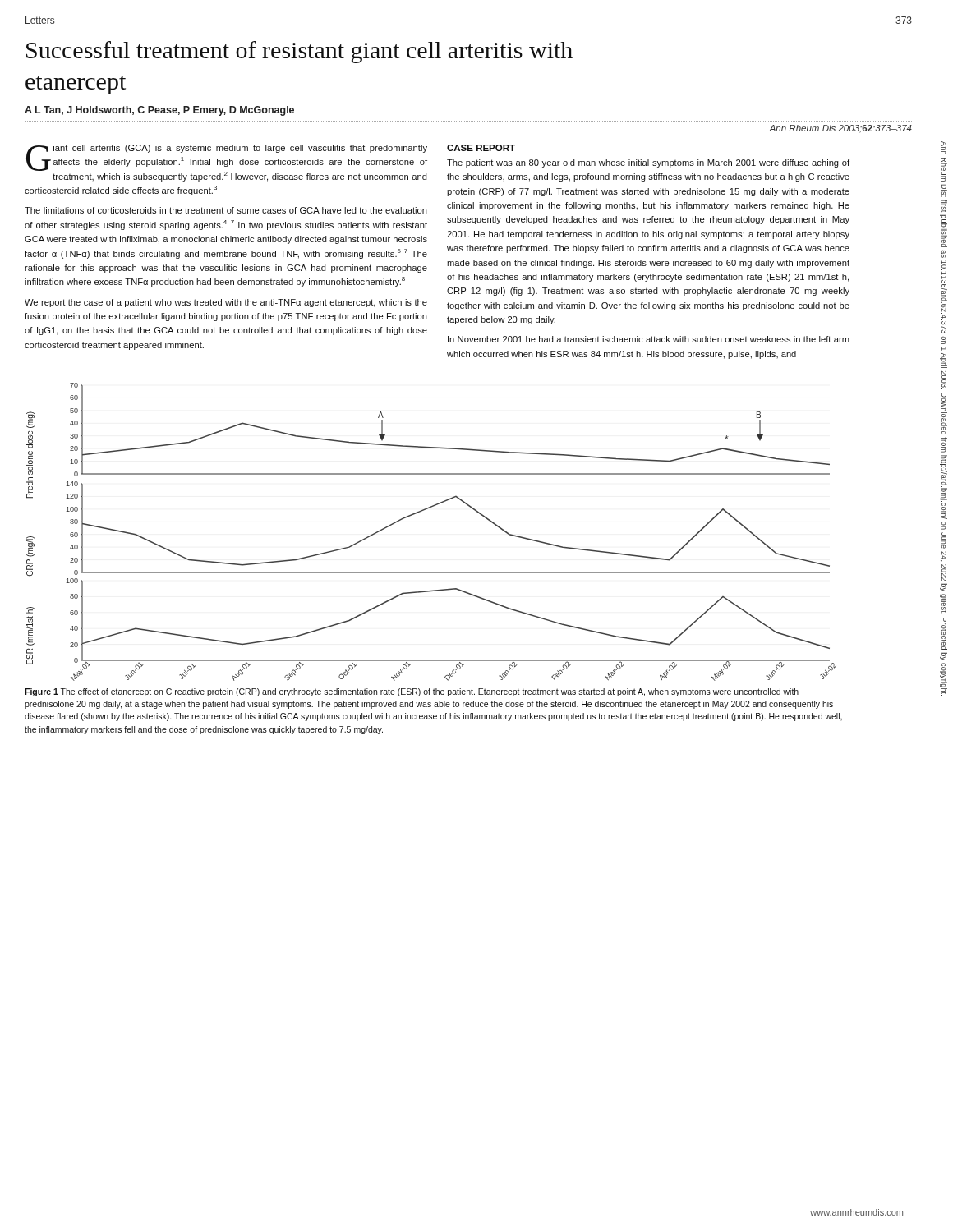
Task: Find the caption
Action: coord(434,710)
